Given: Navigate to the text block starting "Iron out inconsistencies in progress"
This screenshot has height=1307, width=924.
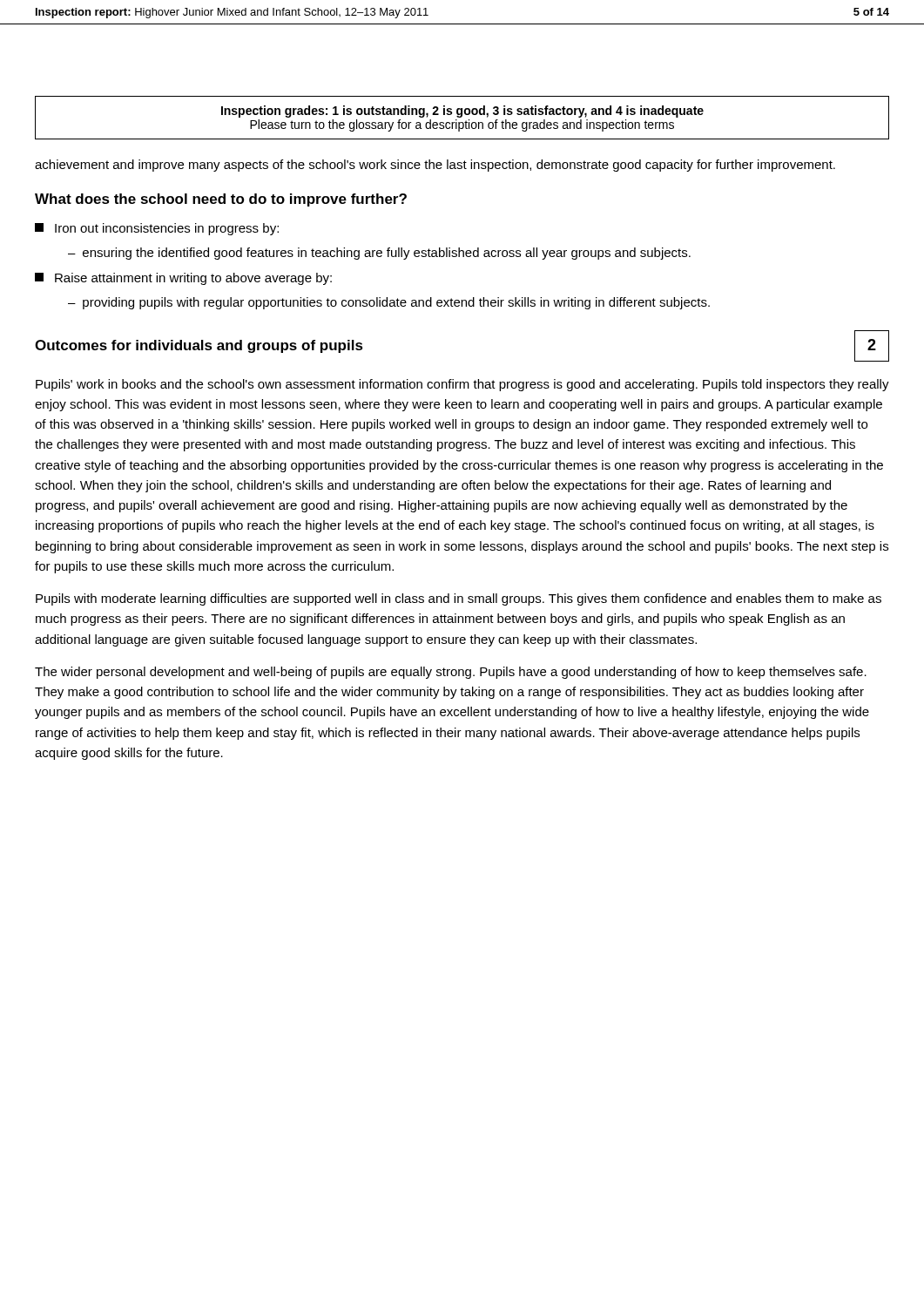Looking at the screenshot, I should [x=157, y=228].
